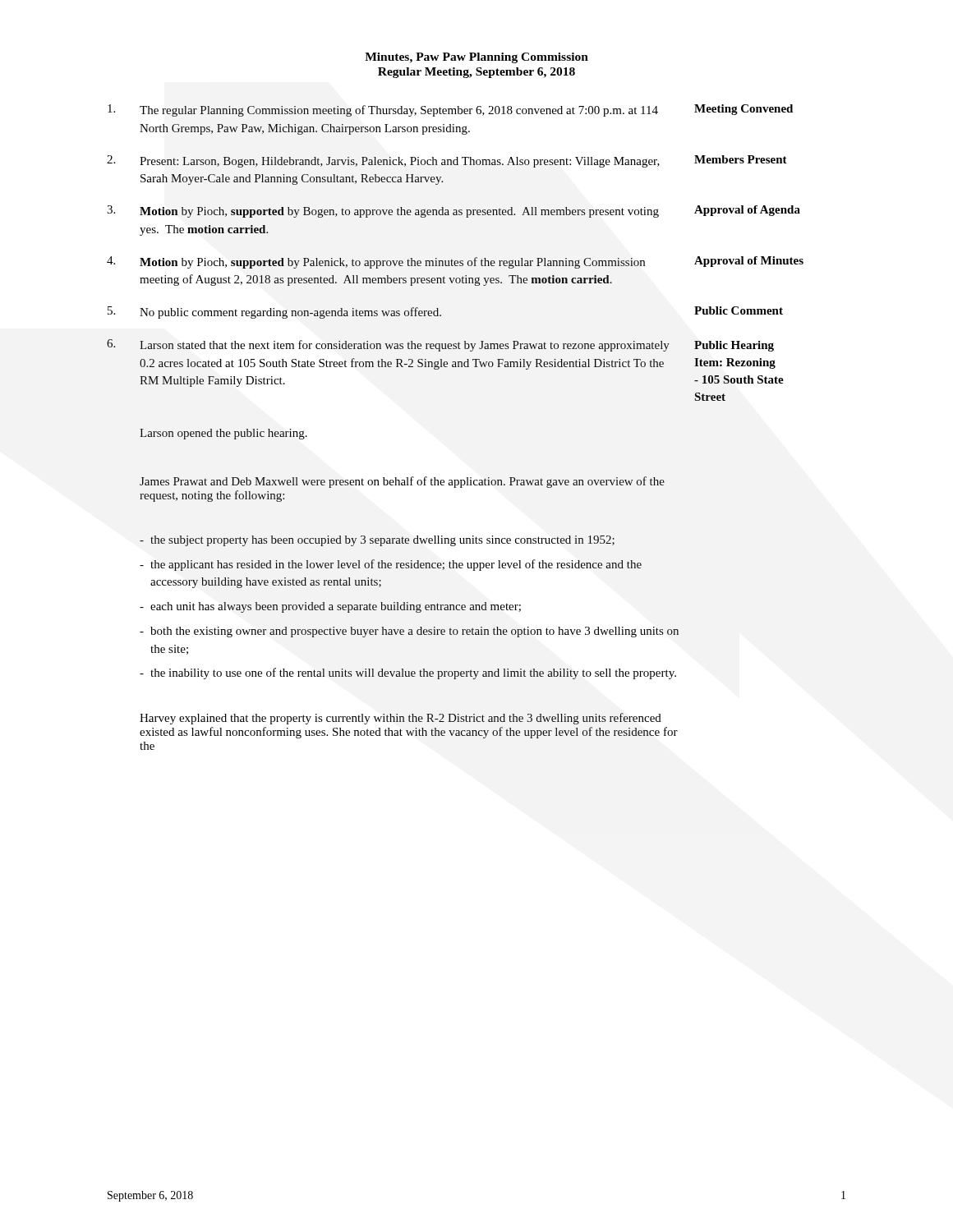
Task: Select the region starting "Public Comment"
Action: coord(739,310)
